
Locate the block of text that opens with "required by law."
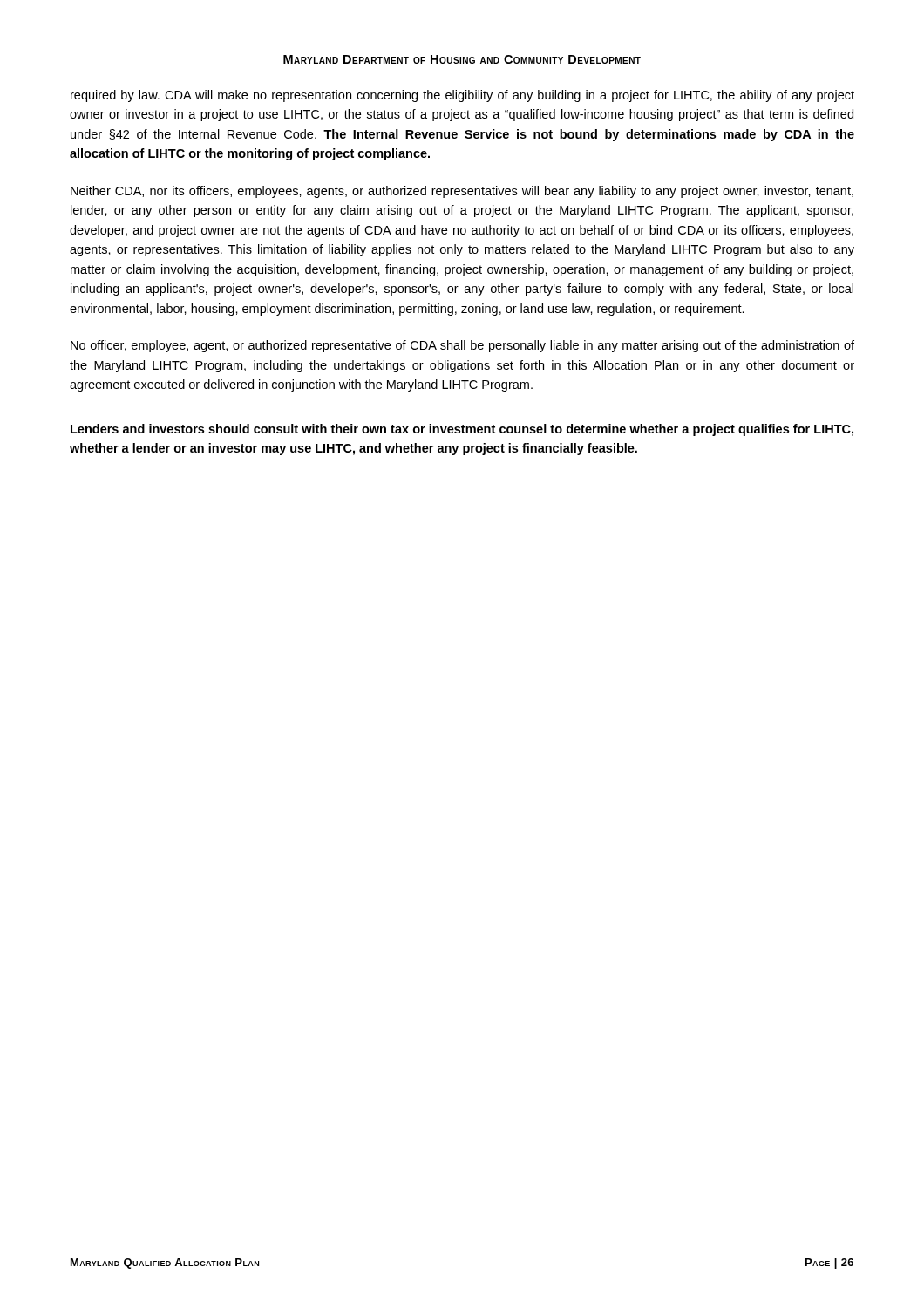(x=462, y=124)
